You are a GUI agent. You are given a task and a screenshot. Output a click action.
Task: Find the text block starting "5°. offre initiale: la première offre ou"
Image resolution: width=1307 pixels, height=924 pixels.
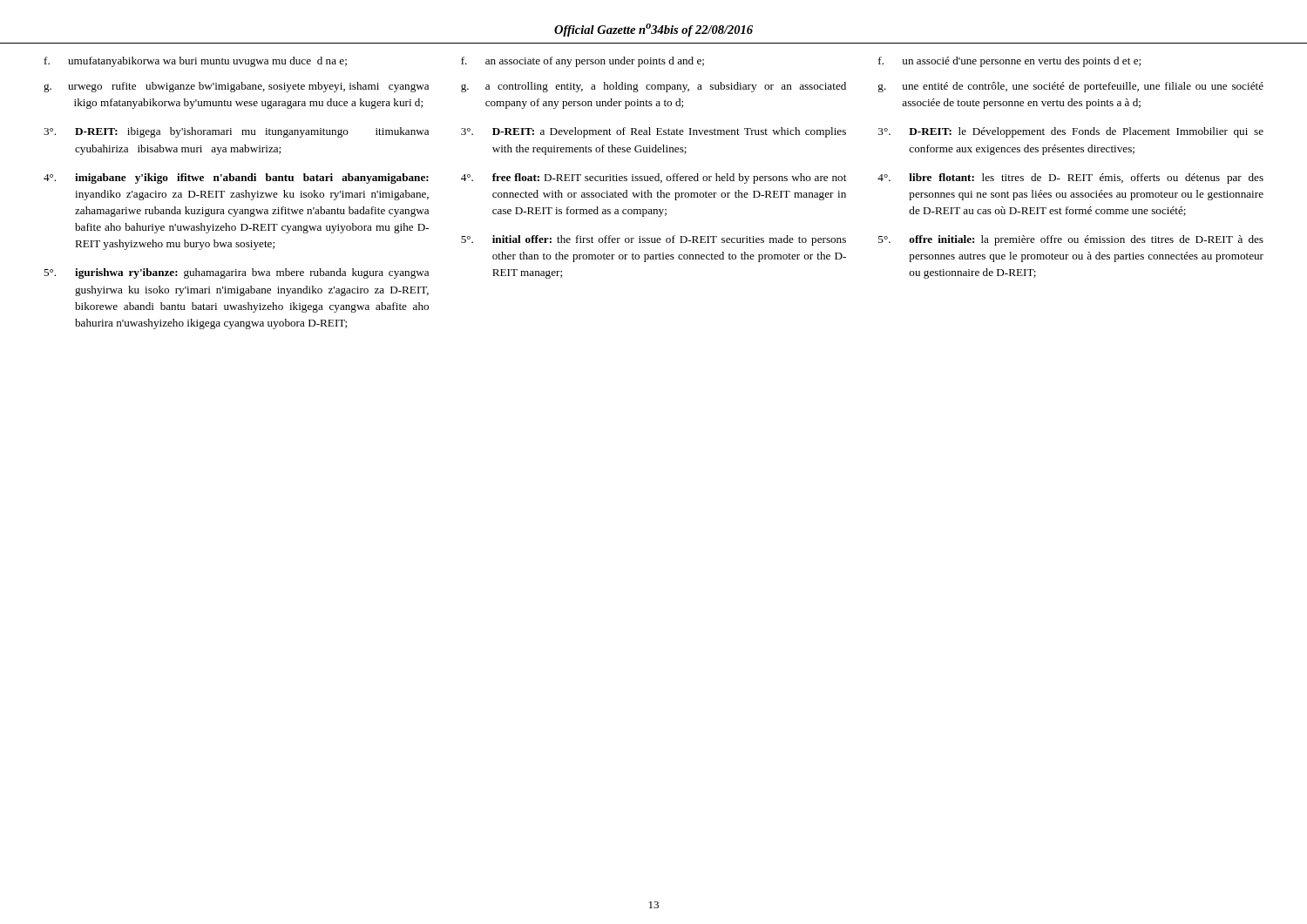[x=1071, y=256]
